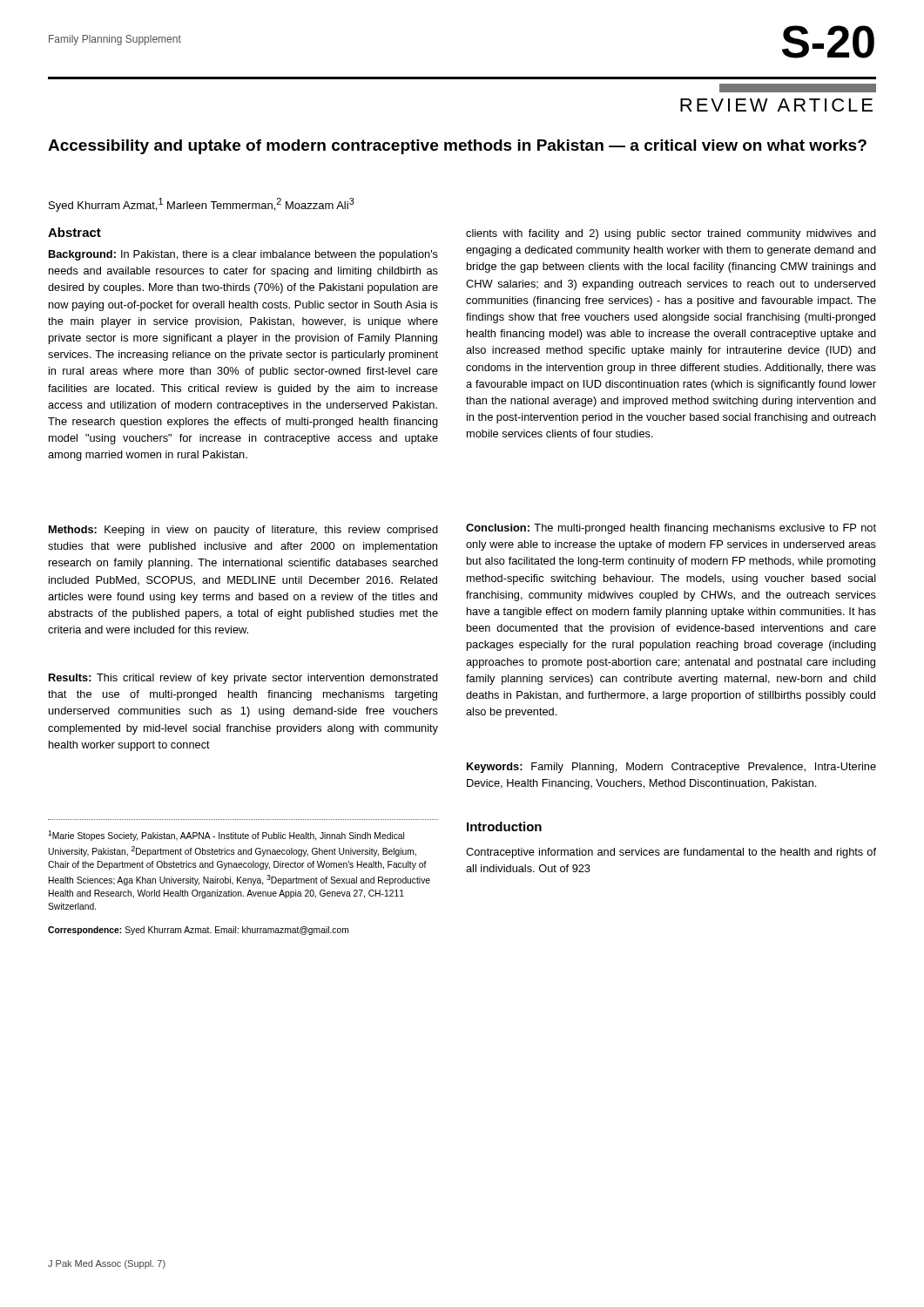Select the text block containing "Syed Khurram Azmat,1 Marleen Temmerman,2 Moazzam"
The height and width of the screenshot is (1307, 924).
201,204
